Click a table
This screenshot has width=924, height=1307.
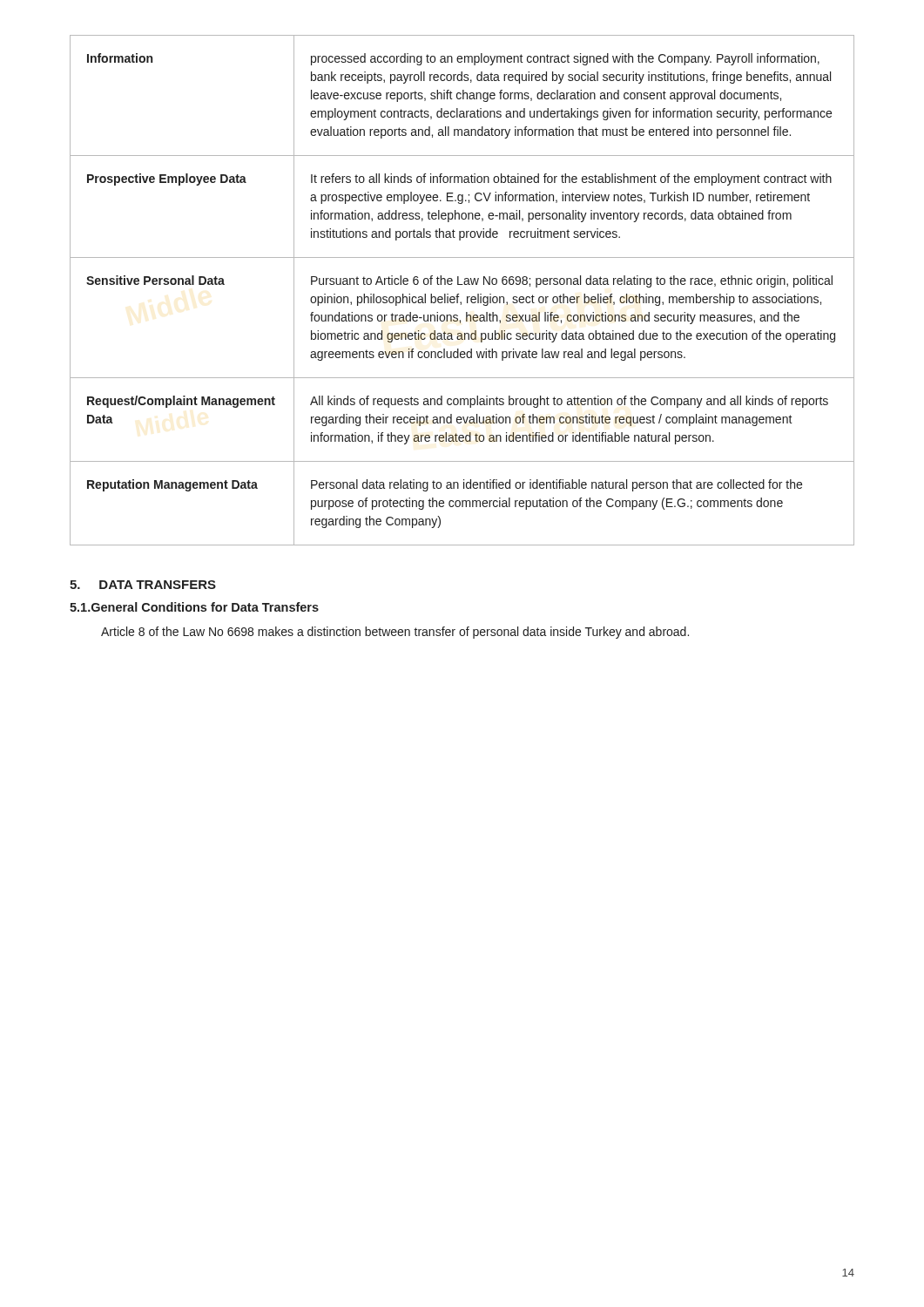coord(462,290)
